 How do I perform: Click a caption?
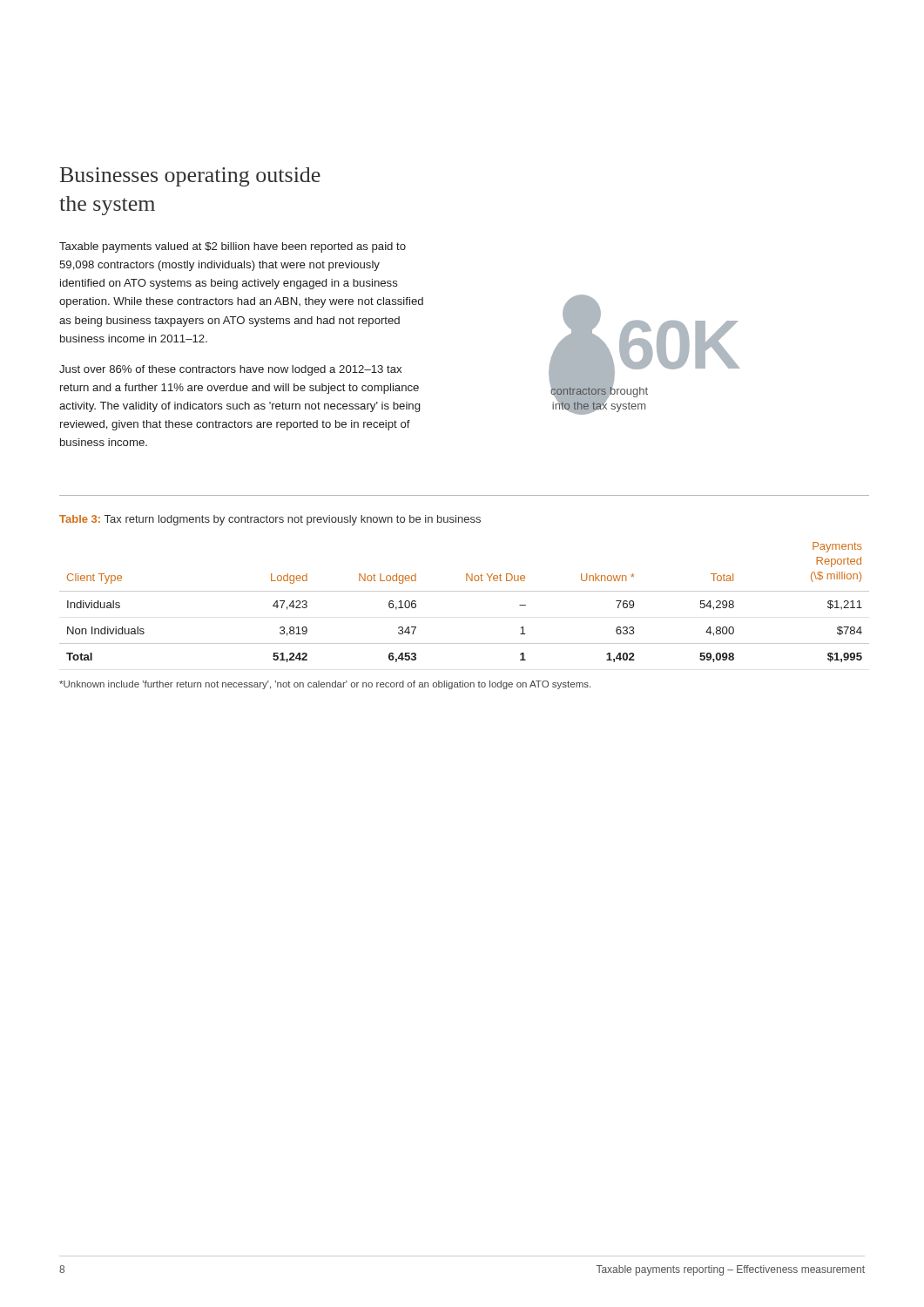tap(270, 519)
